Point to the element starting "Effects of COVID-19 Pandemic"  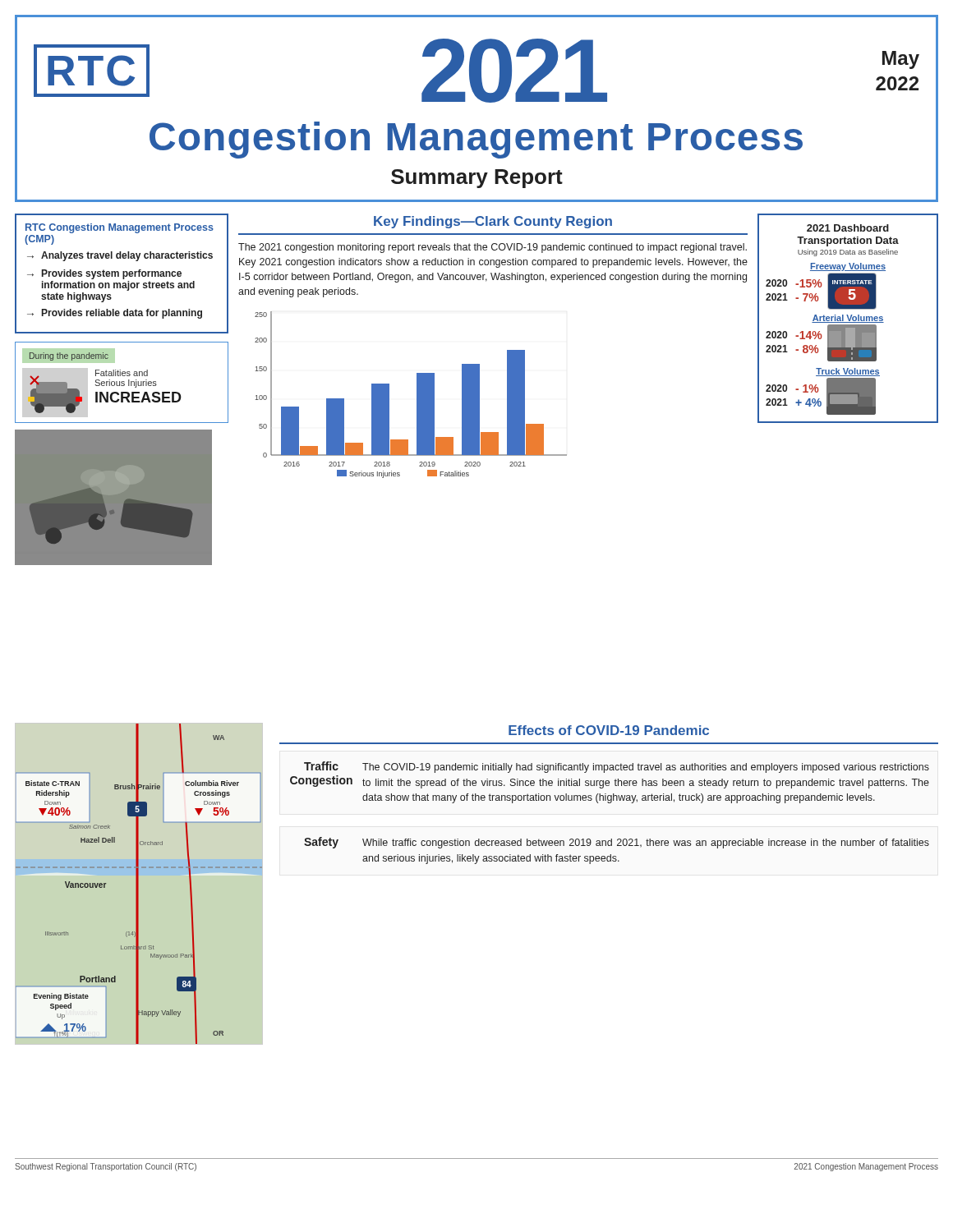coord(609,730)
